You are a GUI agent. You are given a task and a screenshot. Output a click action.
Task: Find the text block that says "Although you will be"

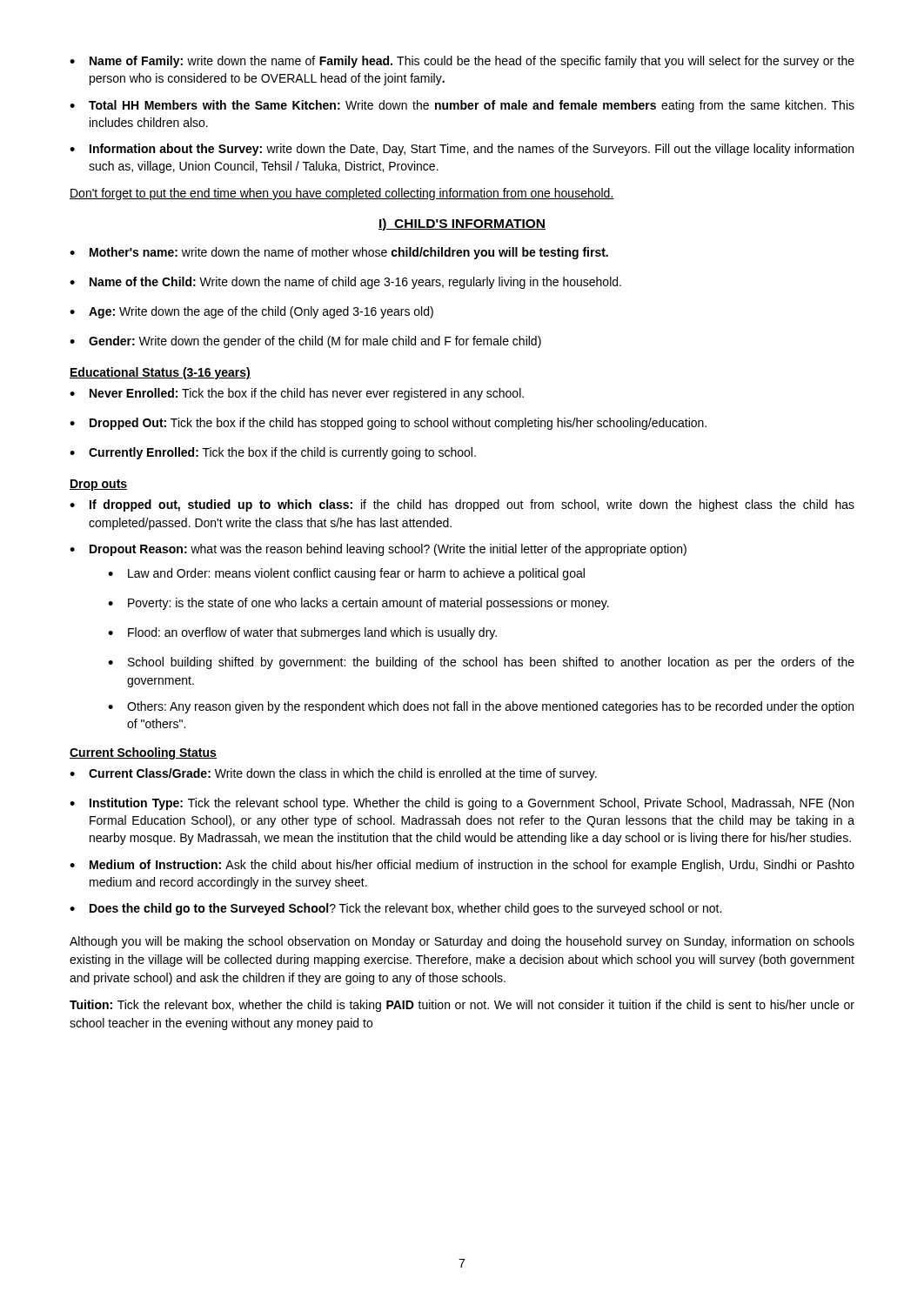[462, 960]
